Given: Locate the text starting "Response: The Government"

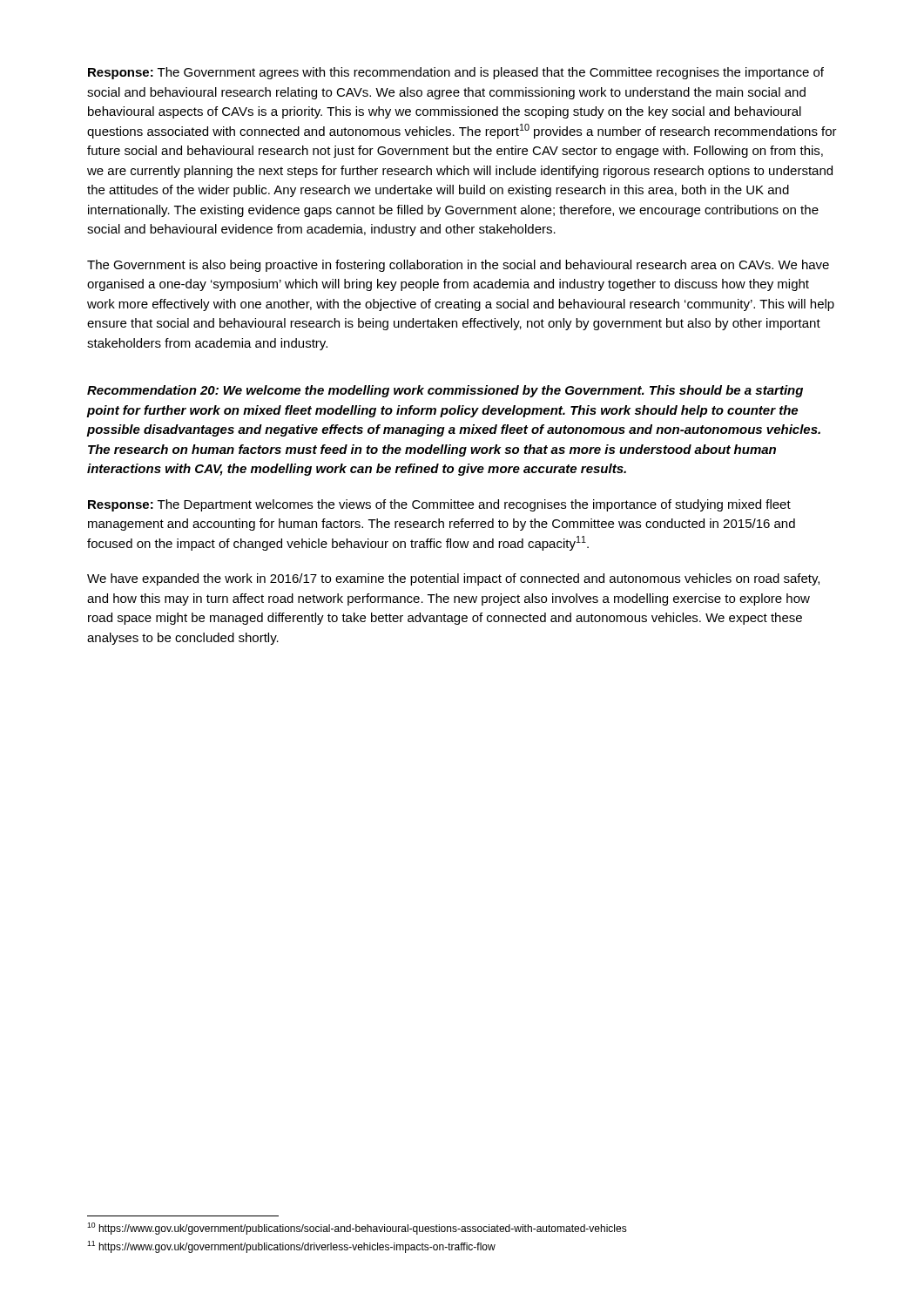Looking at the screenshot, I should [462, 150].
